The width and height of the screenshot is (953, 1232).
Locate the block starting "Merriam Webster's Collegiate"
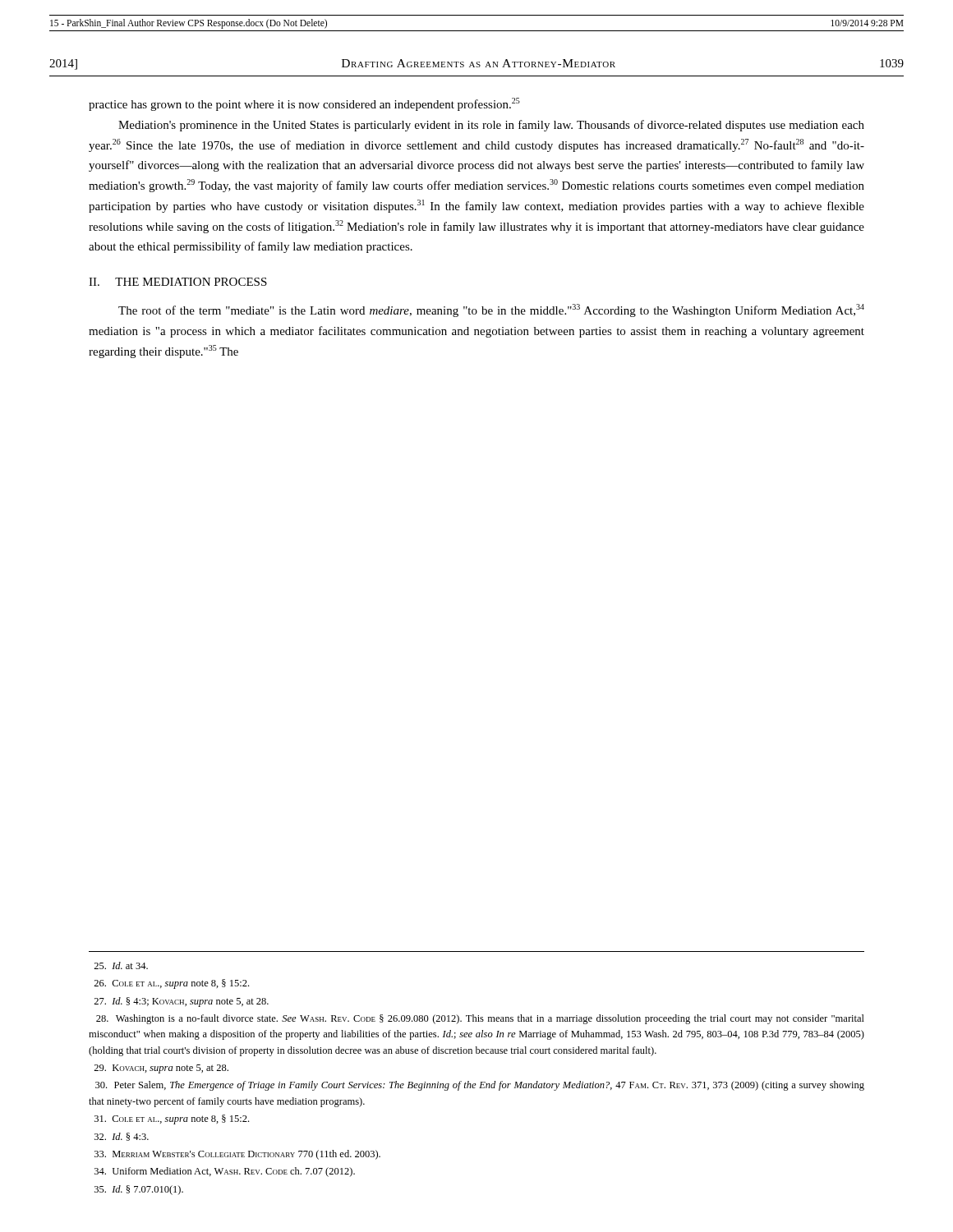[235, 1154]
